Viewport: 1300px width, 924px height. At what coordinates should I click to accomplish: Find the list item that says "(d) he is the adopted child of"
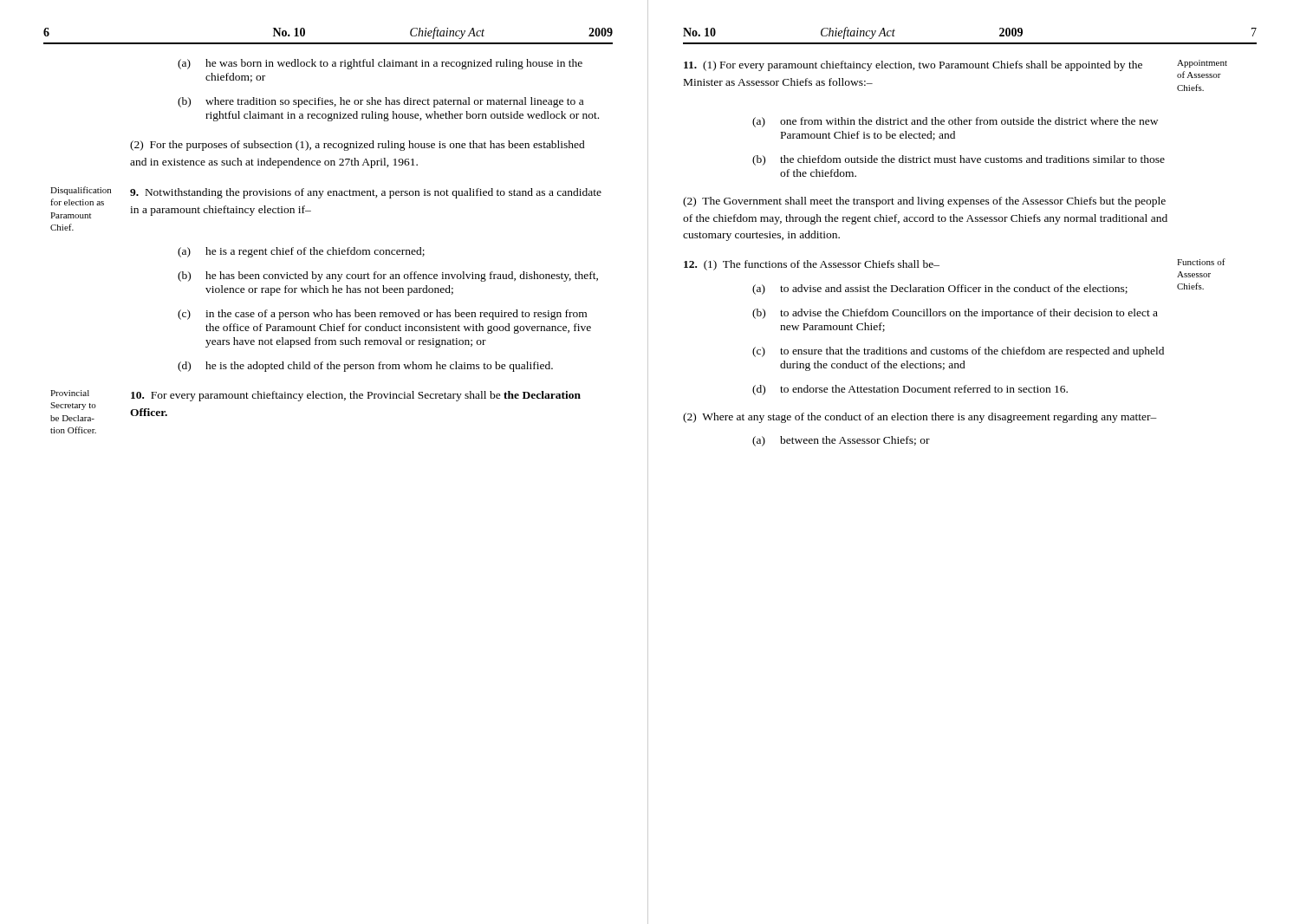[x=366, y=366]
